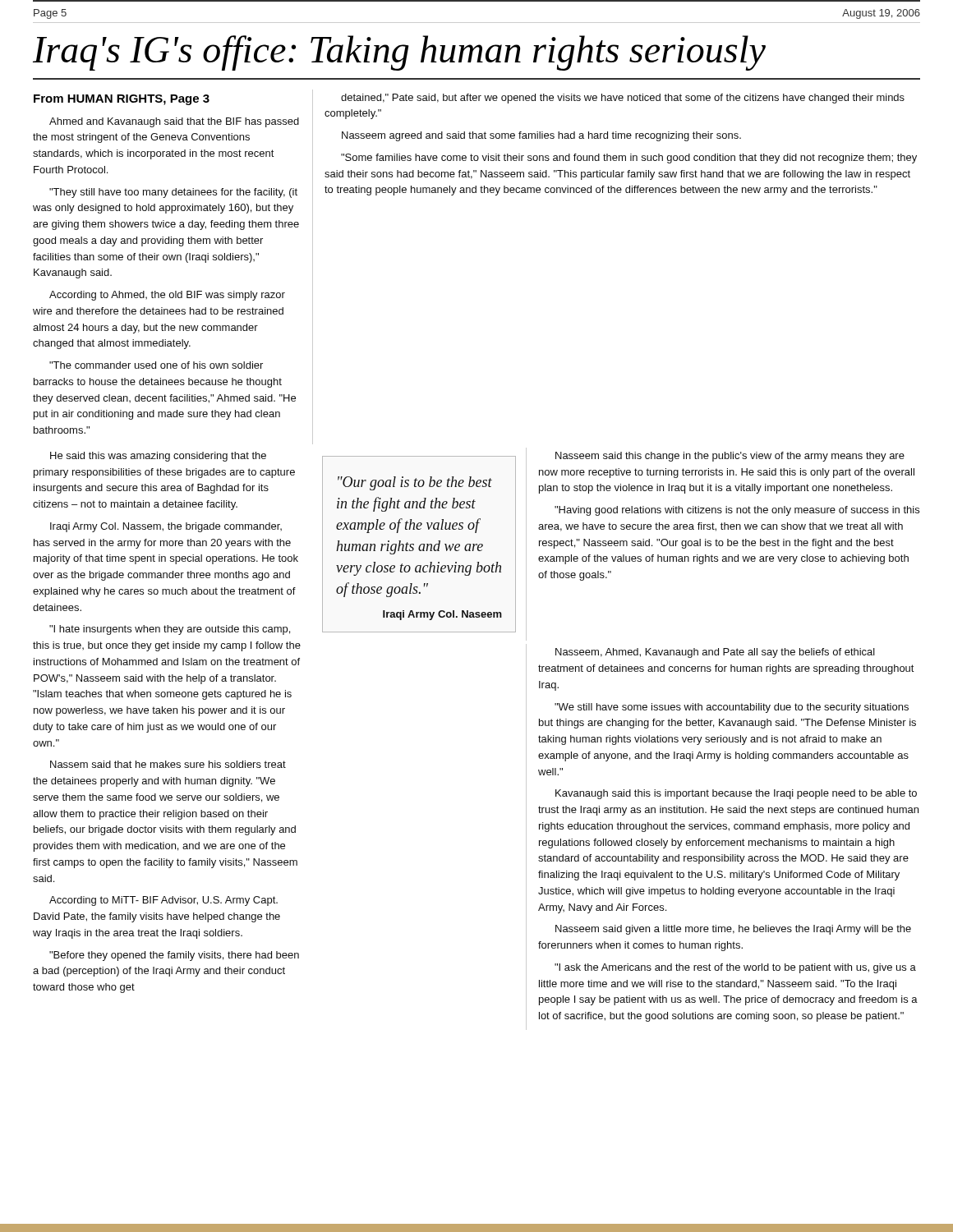Find the block on this page that starts ""Some families have"
The image size is (953, 1232).
coord(621,173)
